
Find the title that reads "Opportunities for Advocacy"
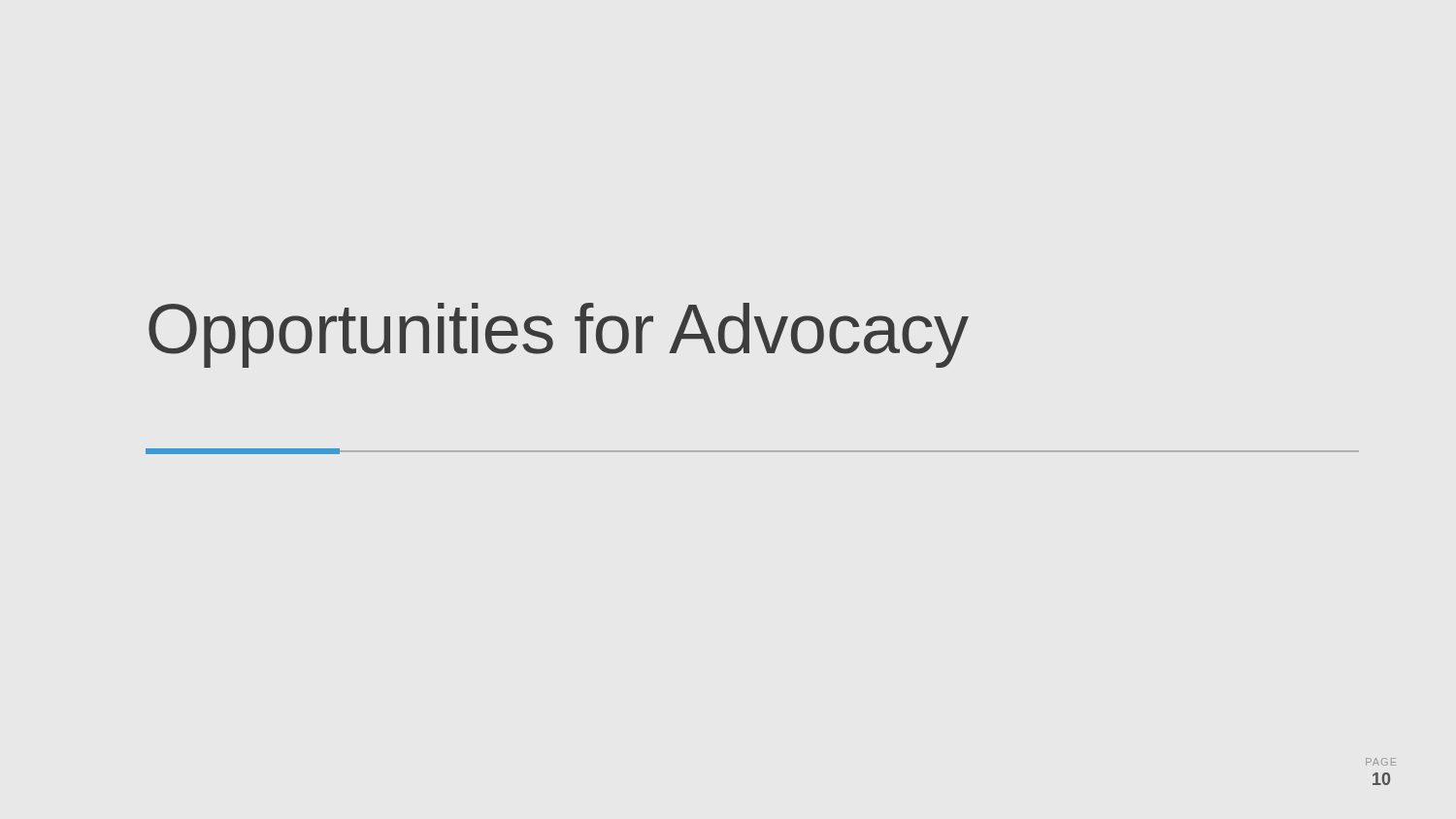(x=728, y=330)
